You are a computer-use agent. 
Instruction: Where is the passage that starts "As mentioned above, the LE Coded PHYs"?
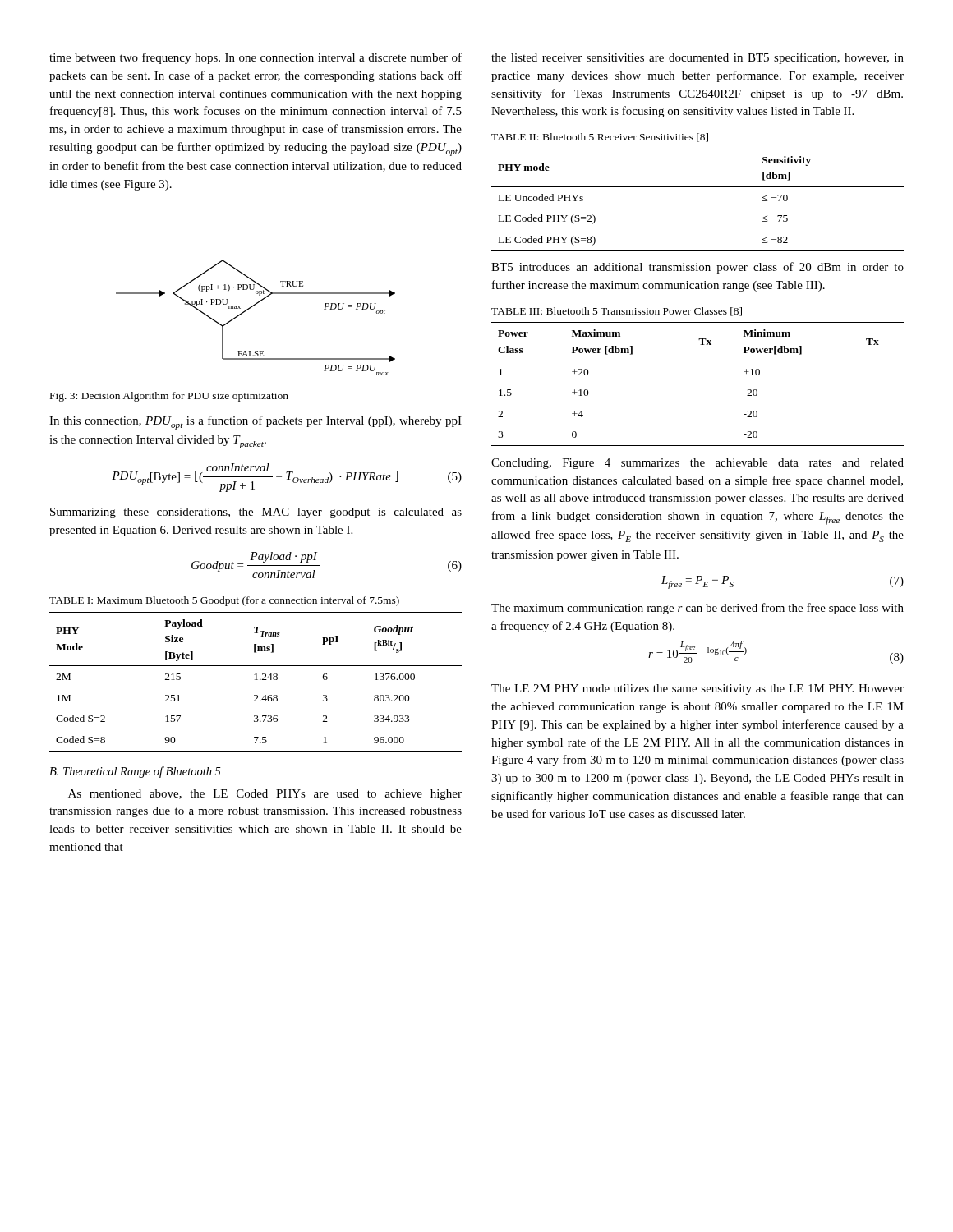[x=255, y=821]
